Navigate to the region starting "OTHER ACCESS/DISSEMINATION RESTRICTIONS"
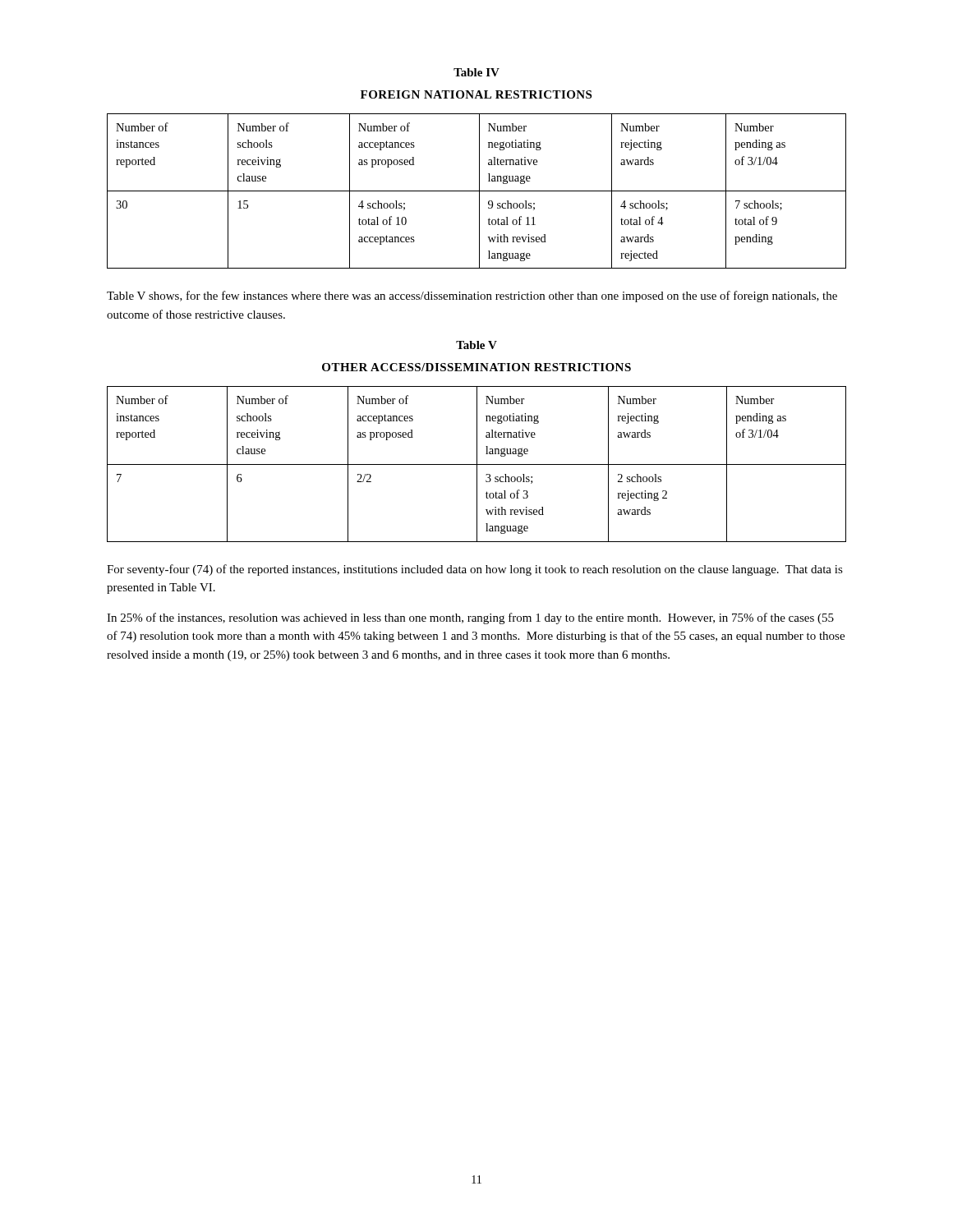Viewport: 953px width, 1232px height. pyautogui.click(x=476, y=367)
